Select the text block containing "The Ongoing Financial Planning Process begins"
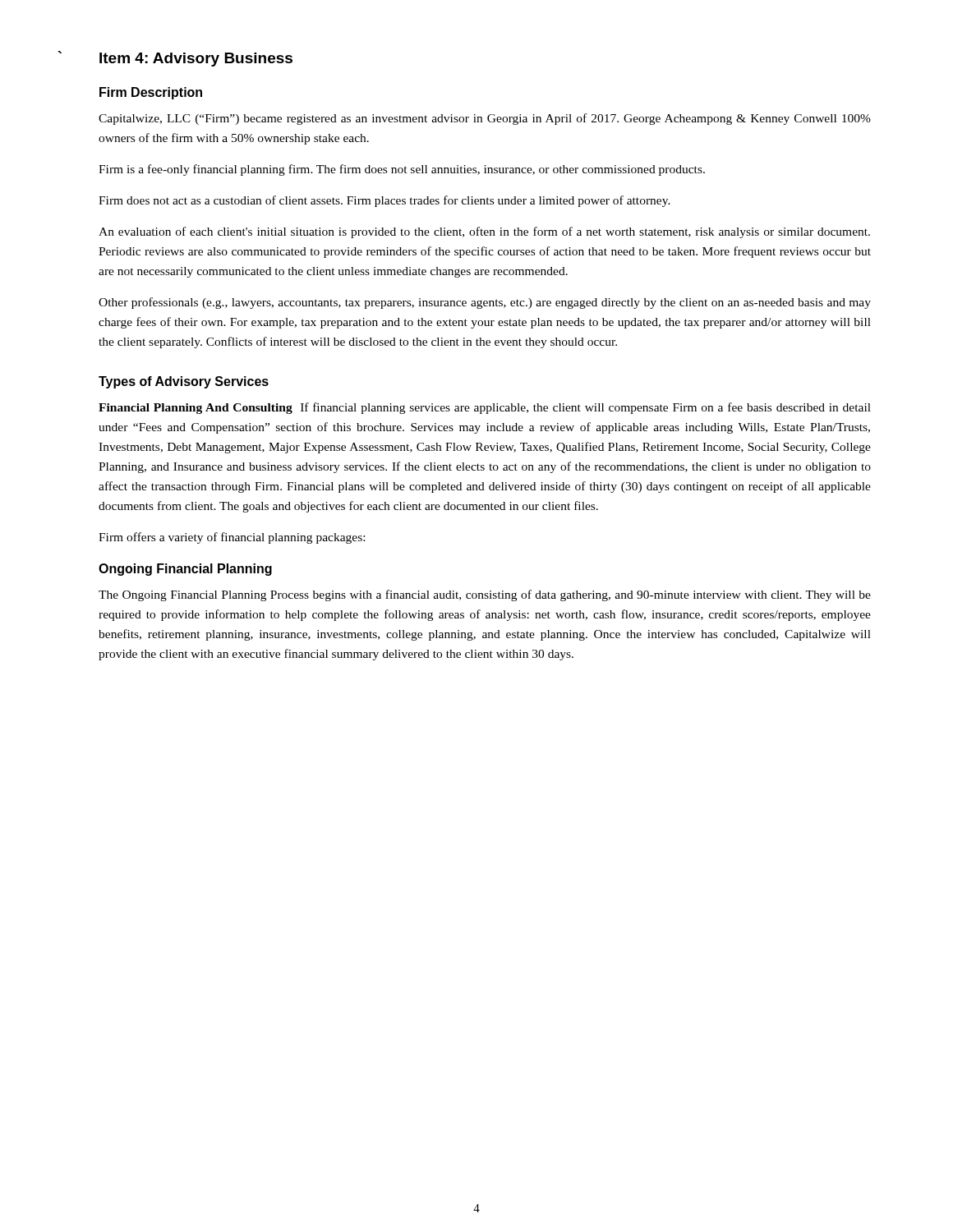 485,624
